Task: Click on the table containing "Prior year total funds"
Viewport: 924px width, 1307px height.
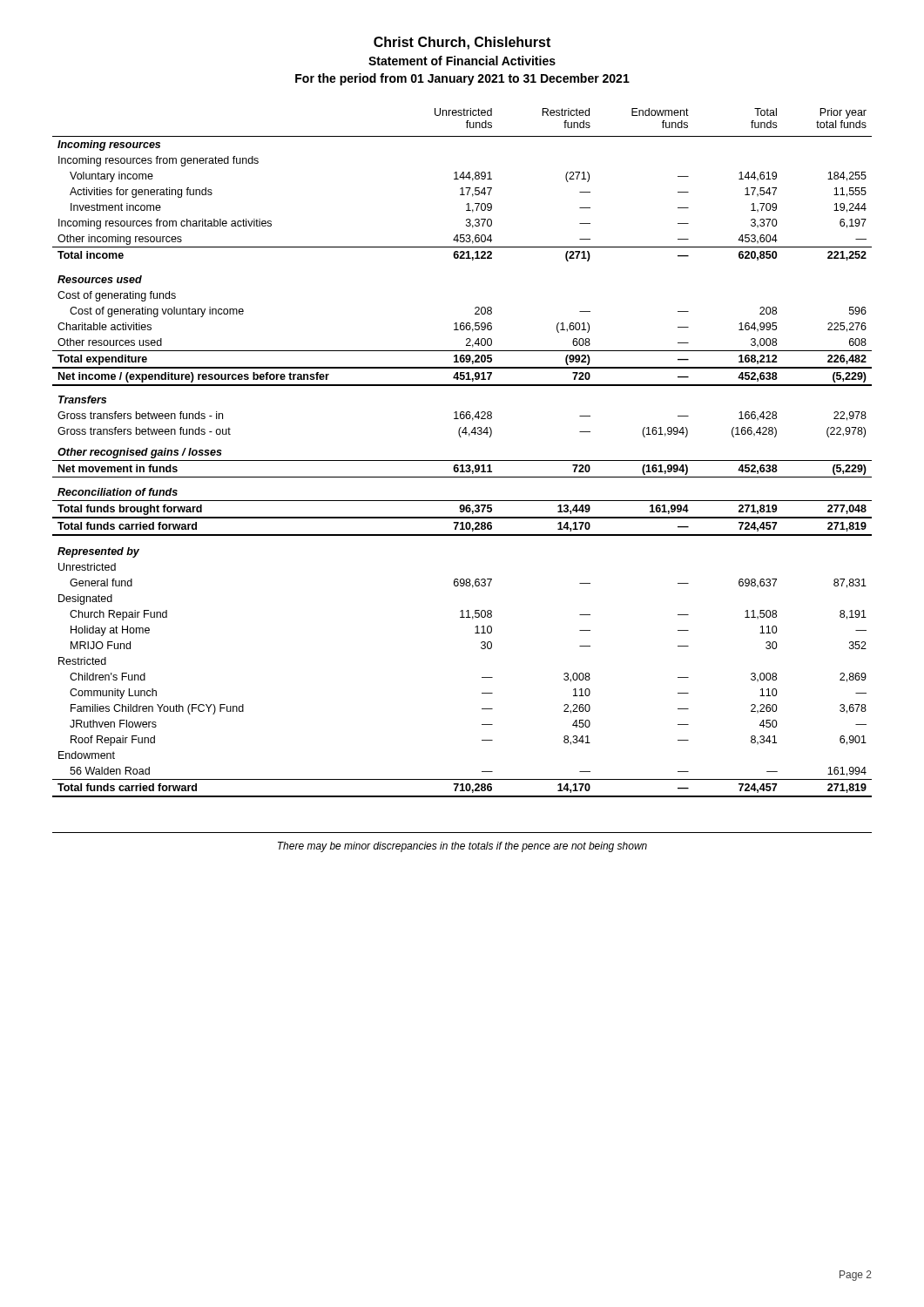Action: click(462, 450)
